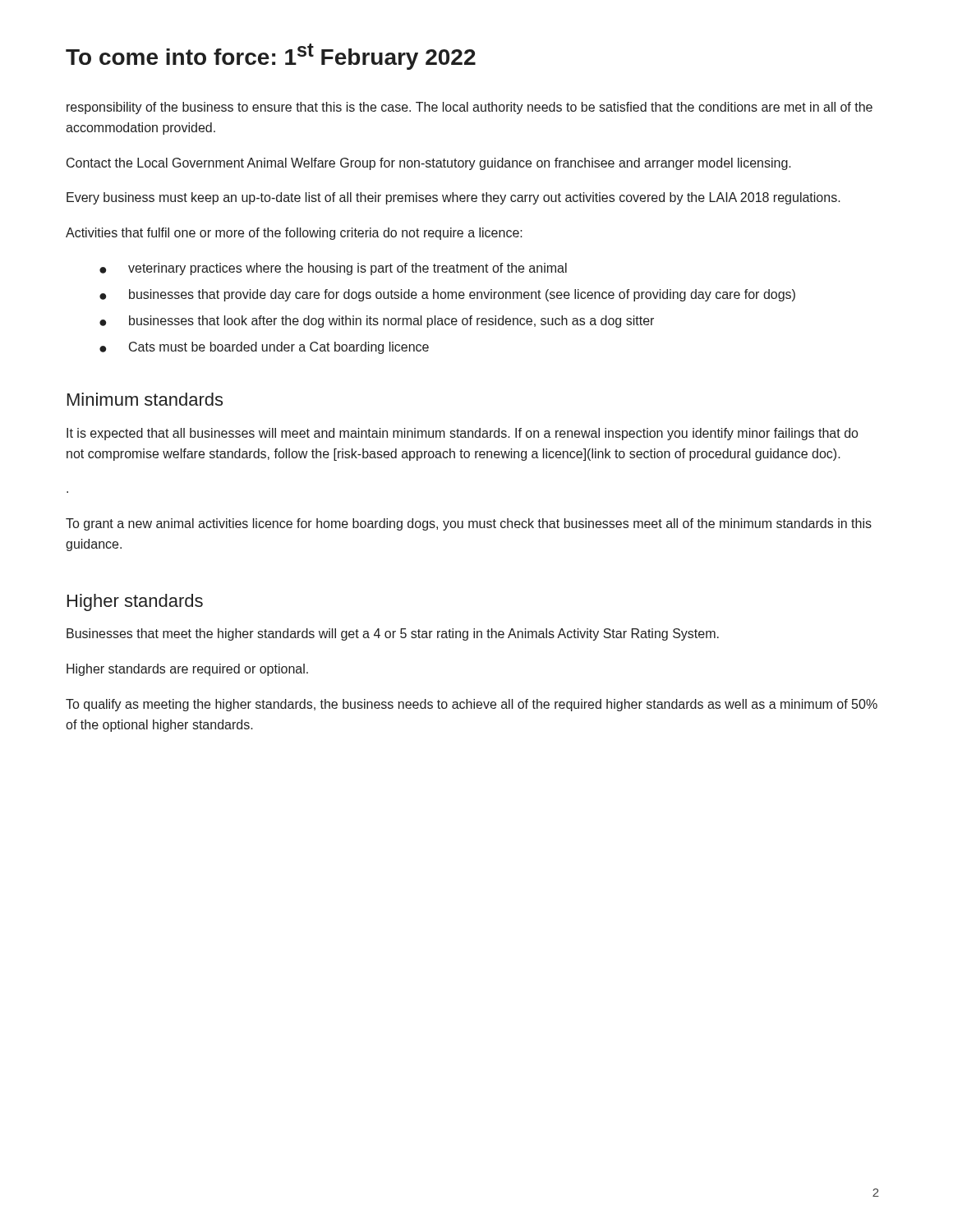Image resolution: width=953 pixels, height=1232 pixels.
Task: Navigate to the block starting "To grant a"
Action: pos(472,535)
